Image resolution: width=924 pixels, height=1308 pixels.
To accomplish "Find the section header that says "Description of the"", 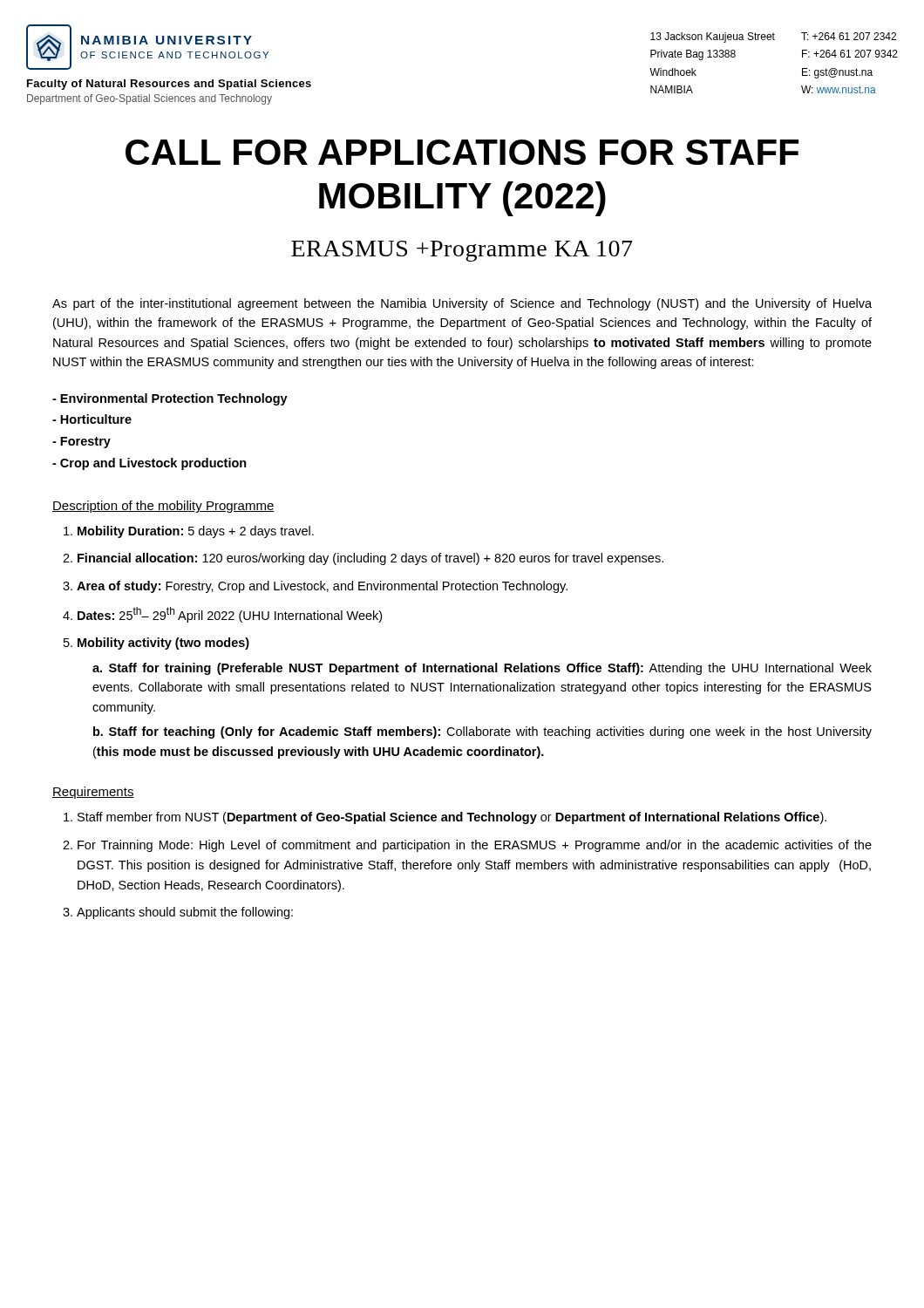I will click(163, 505).
